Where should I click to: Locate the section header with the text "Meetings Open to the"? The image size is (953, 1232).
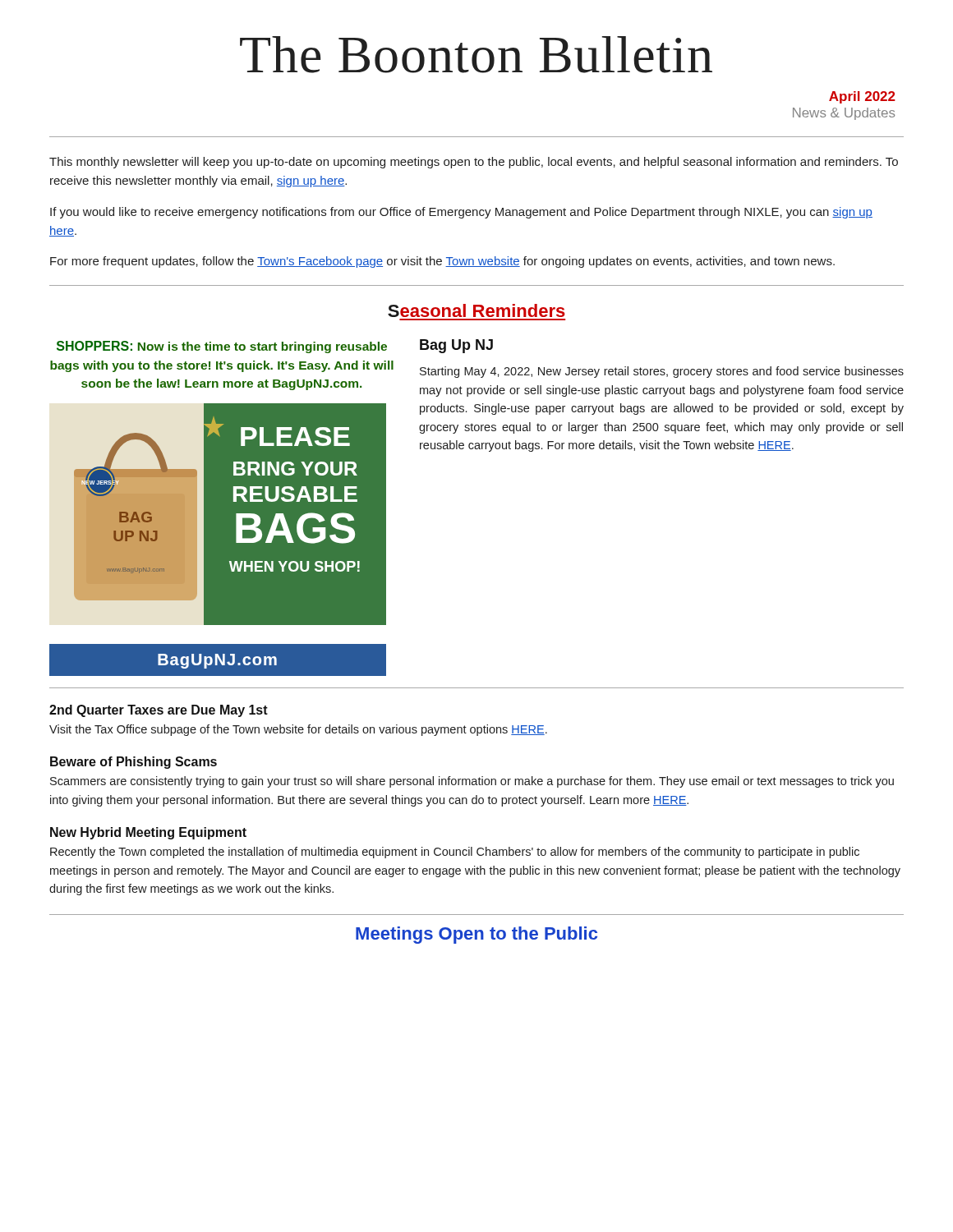pos(476,934)
